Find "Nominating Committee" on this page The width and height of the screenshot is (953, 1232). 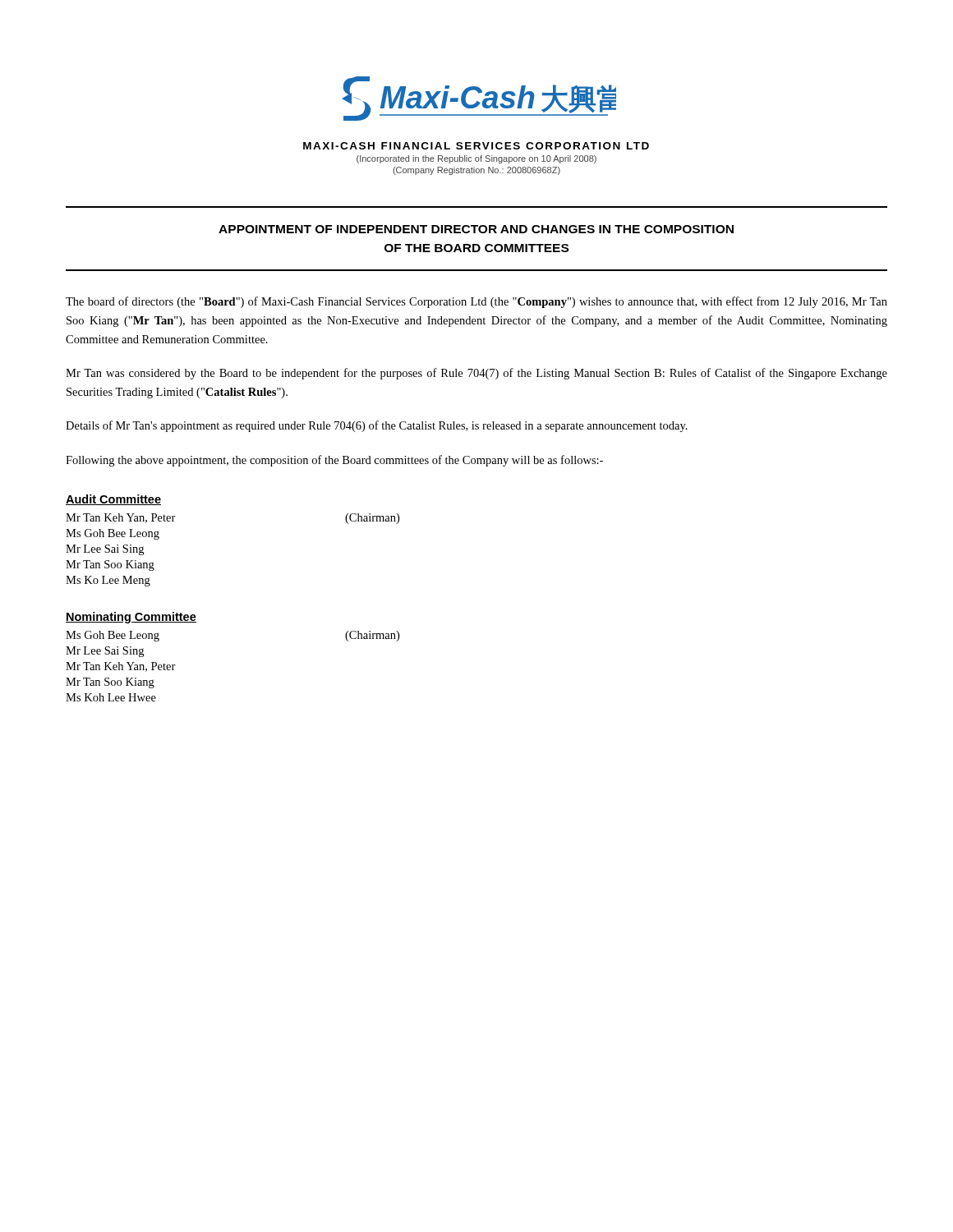pyautogui.click(x=131, y=617)
